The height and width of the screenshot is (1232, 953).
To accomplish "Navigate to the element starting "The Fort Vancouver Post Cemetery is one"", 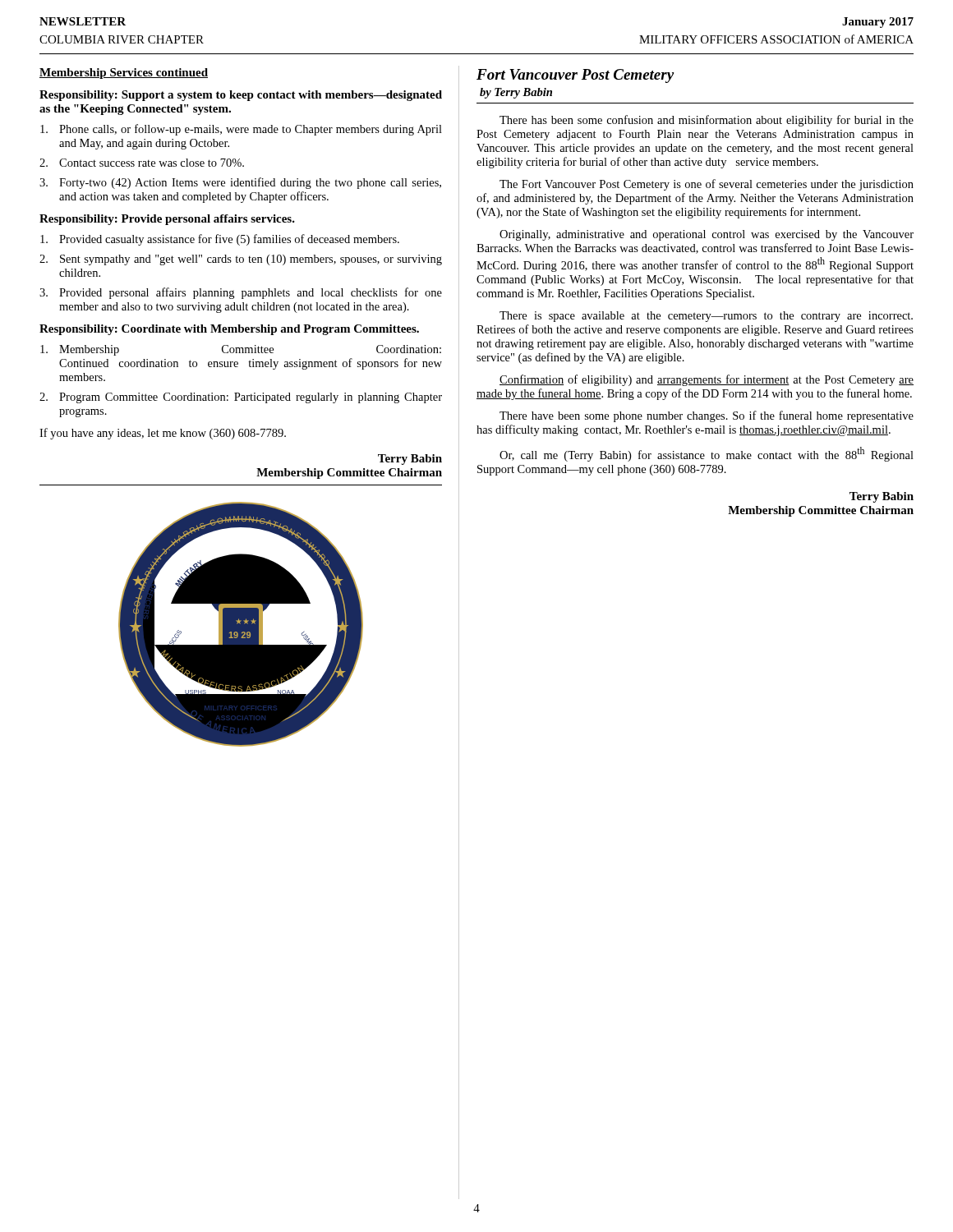I will pyautogui.click(x=695, y=198).
